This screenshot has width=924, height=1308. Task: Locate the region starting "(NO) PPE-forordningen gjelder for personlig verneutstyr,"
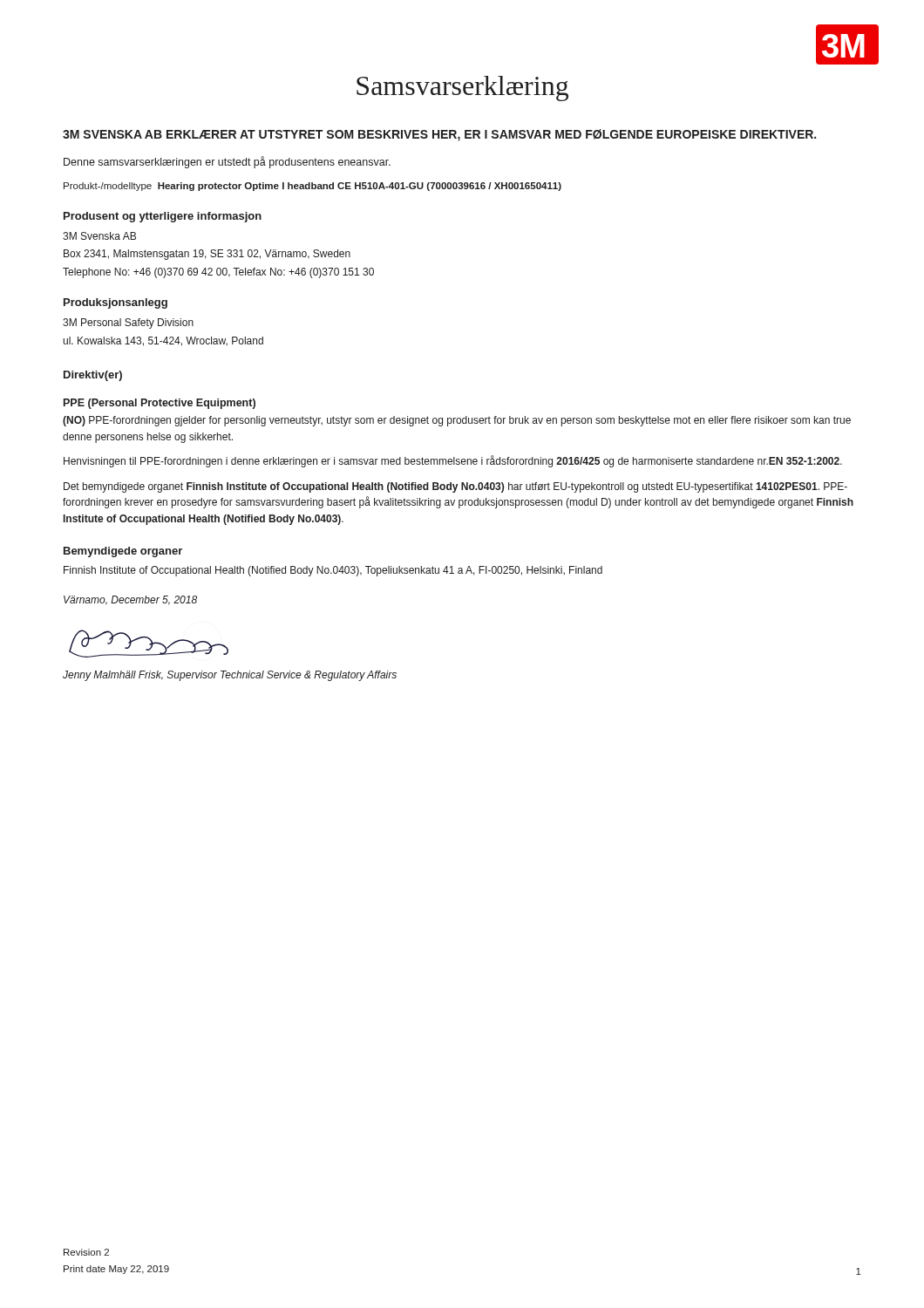[457, 429]
